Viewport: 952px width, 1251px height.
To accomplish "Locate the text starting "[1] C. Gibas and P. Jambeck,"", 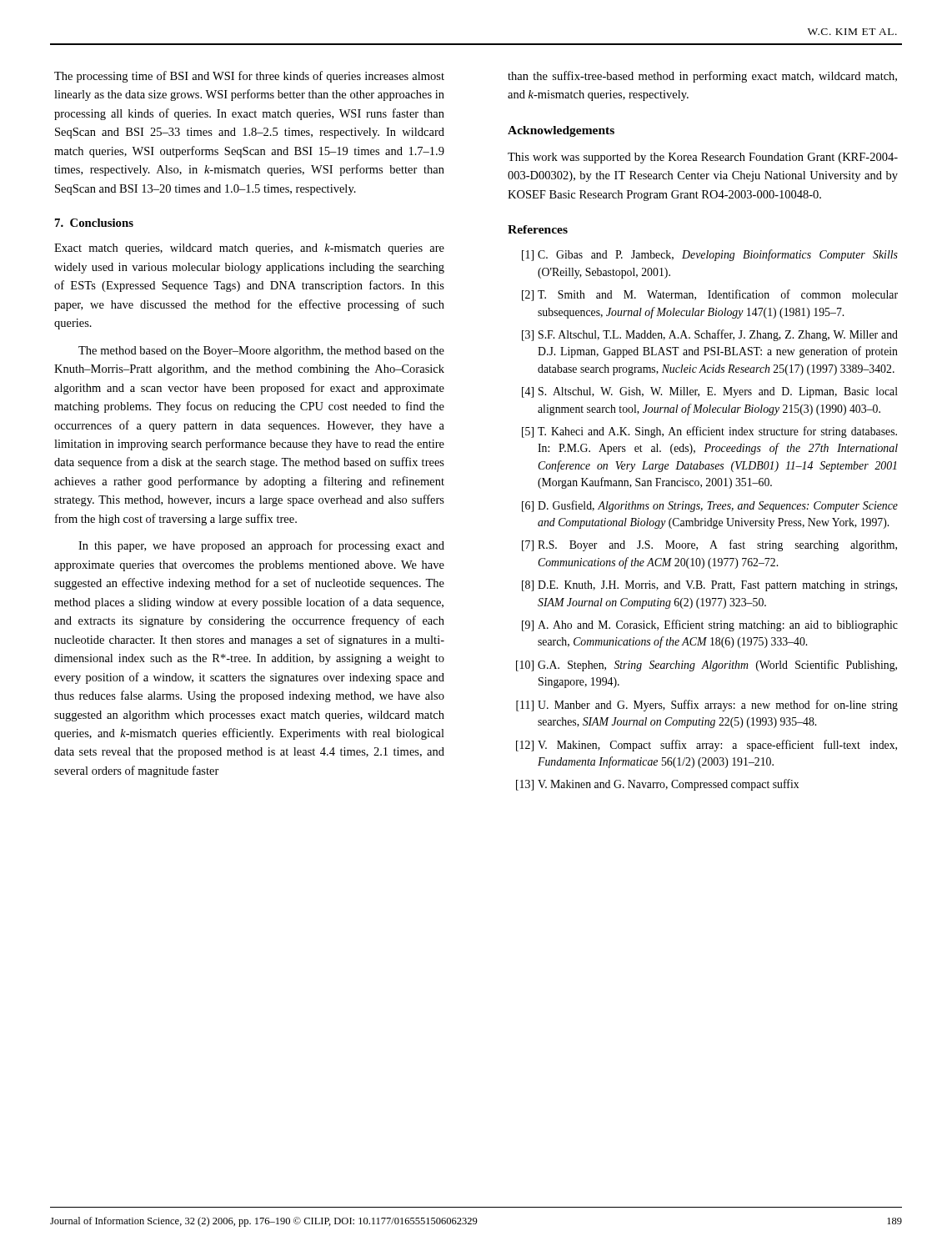I will click(x=703, y=264).
